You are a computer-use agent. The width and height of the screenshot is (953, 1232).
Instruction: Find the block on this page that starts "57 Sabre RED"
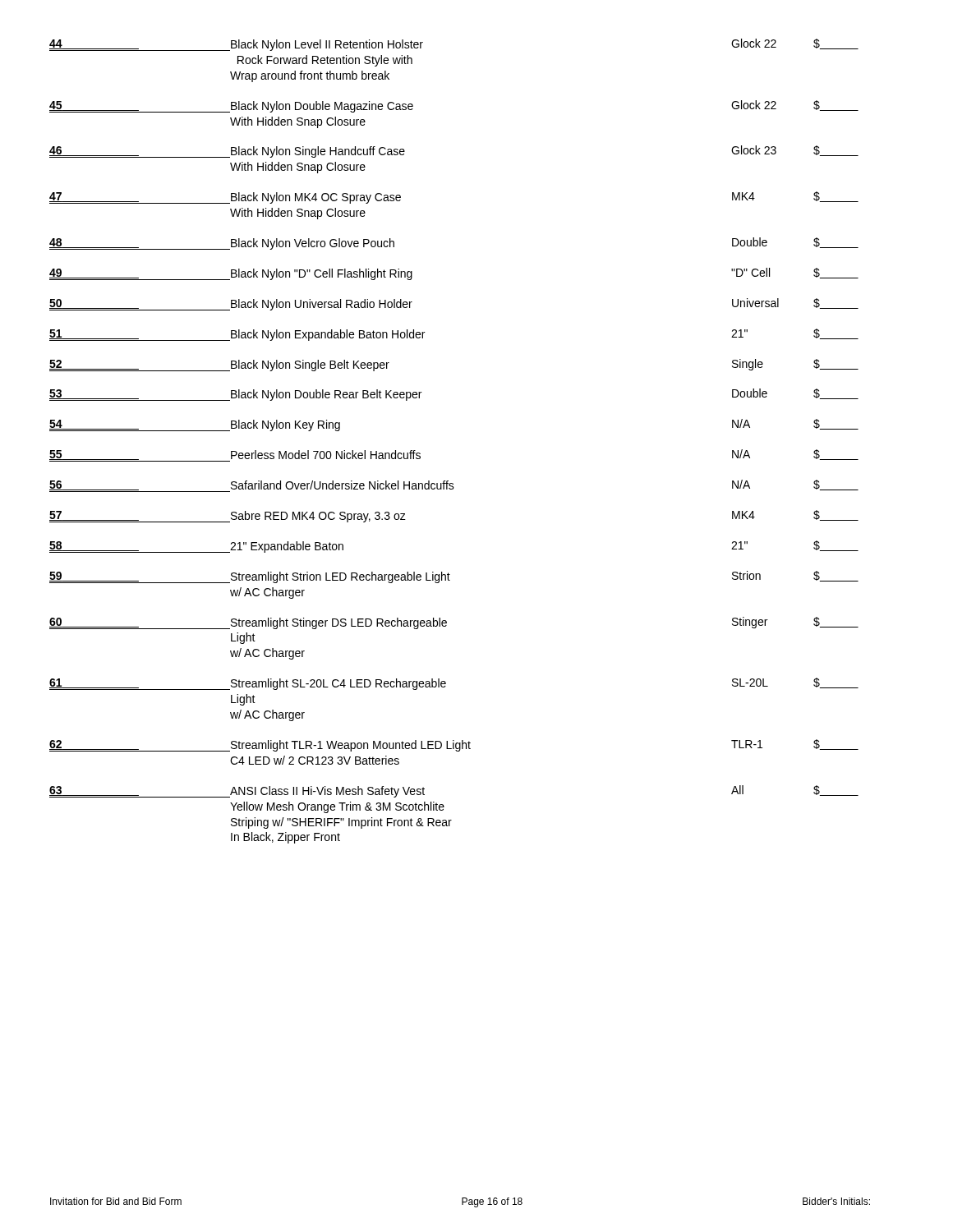[x=234, y=516]
